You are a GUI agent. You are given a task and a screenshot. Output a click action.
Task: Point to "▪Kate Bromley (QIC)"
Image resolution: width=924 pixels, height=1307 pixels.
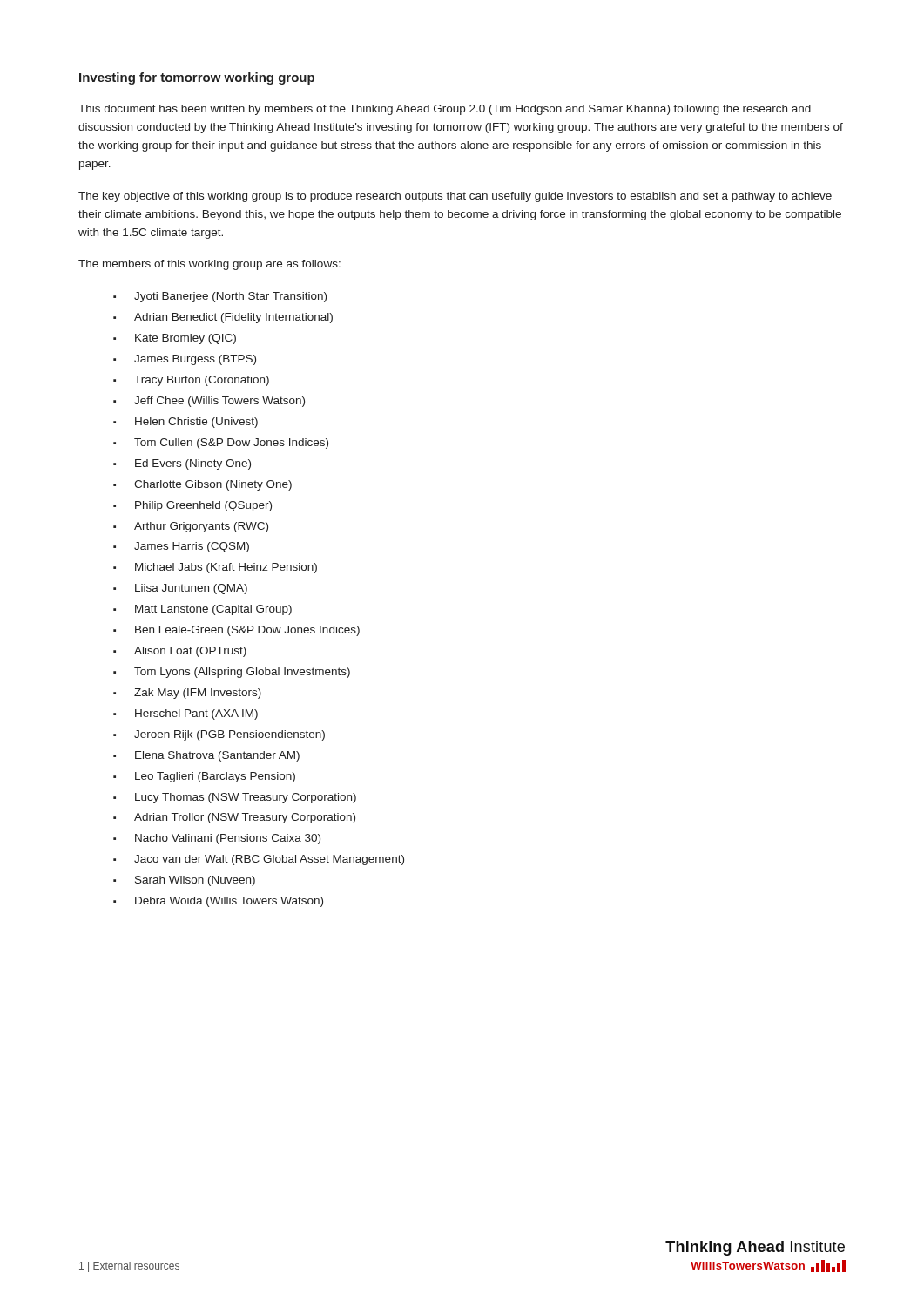[175, 339]
